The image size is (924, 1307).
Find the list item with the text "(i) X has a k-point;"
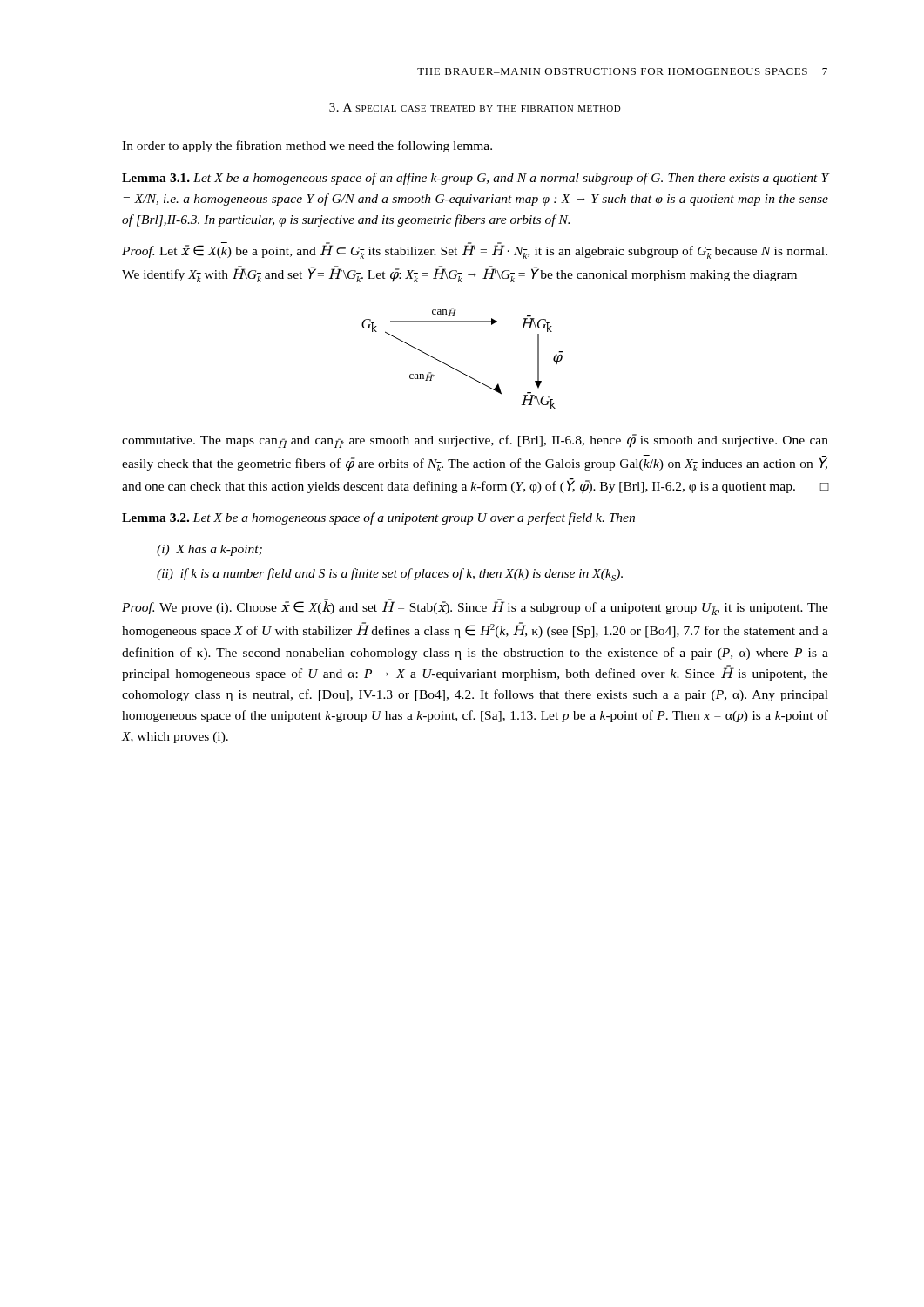210,549
